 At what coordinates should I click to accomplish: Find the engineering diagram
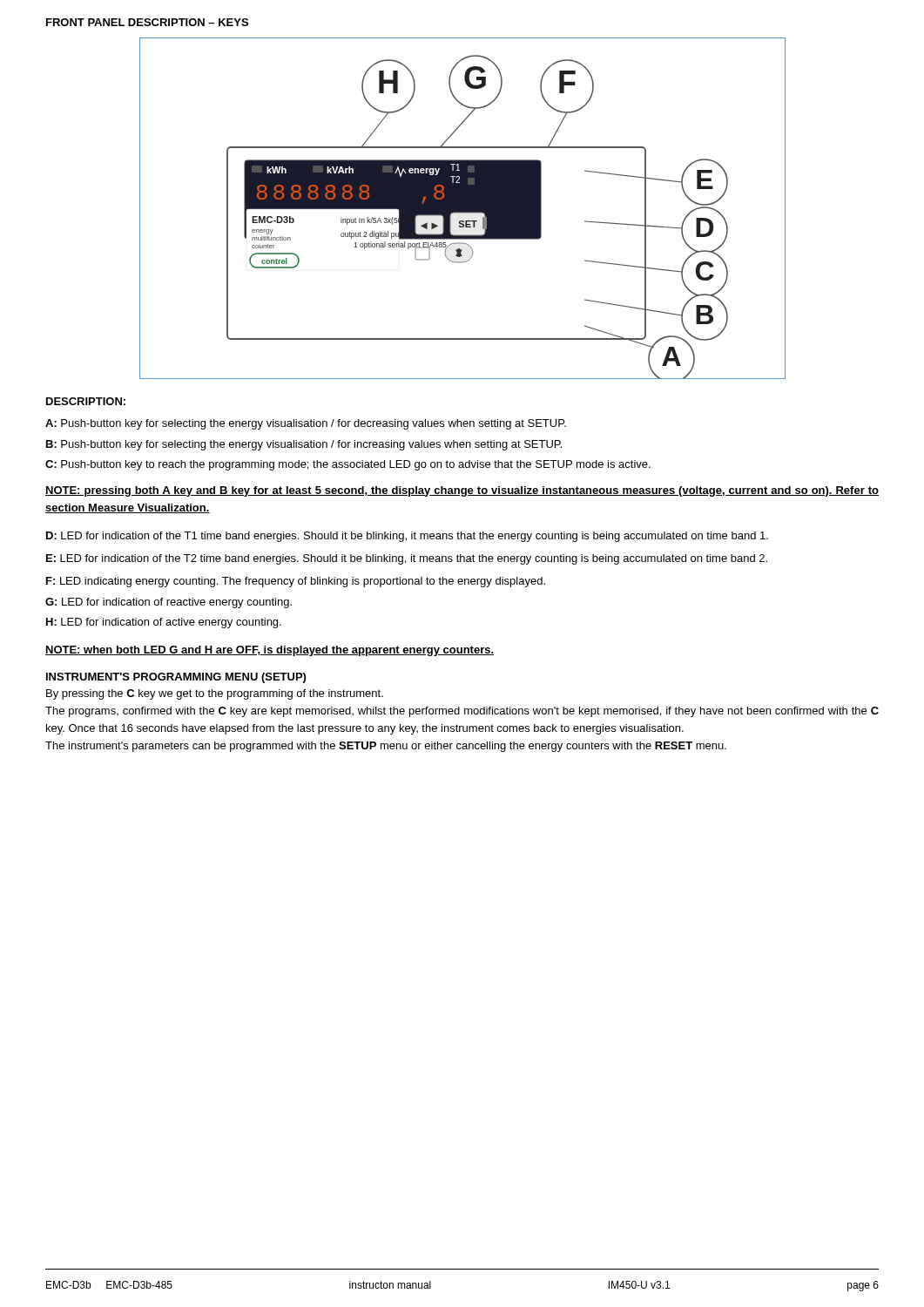point(462,208)
